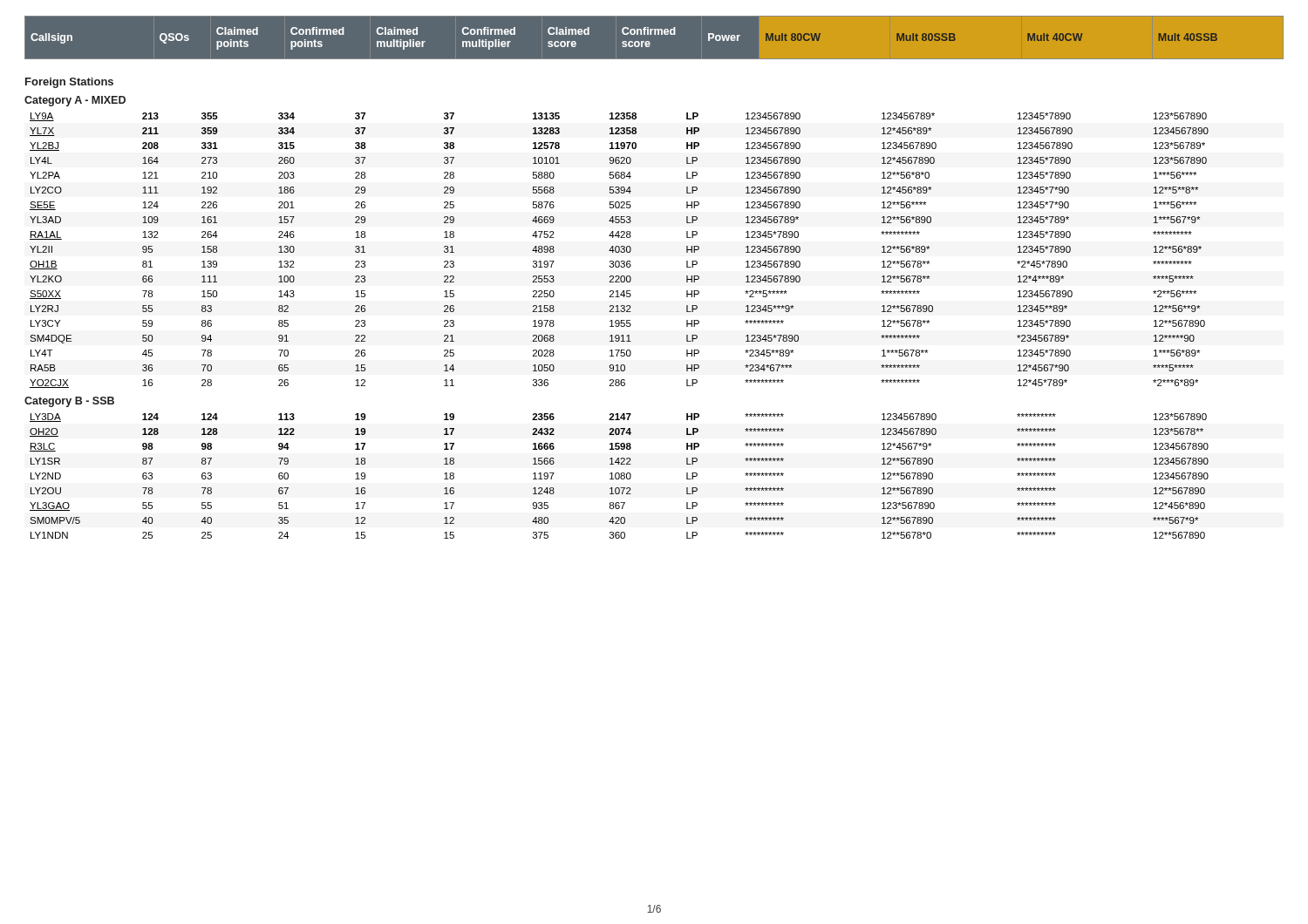Find "Category A - MIXED" on this page

coord(75,100)
